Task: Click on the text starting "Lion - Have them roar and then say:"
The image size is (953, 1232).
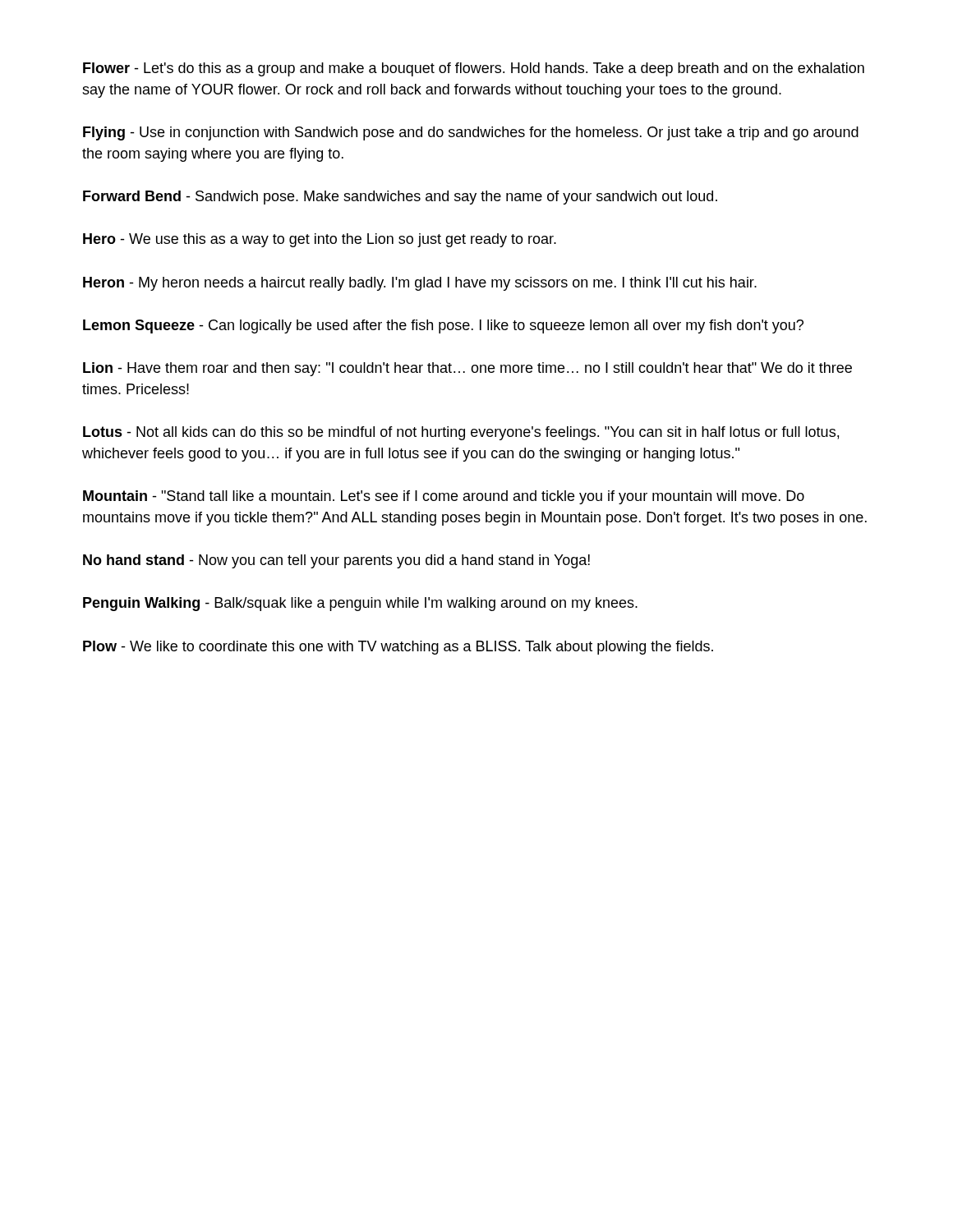Action: pos(467,378)
